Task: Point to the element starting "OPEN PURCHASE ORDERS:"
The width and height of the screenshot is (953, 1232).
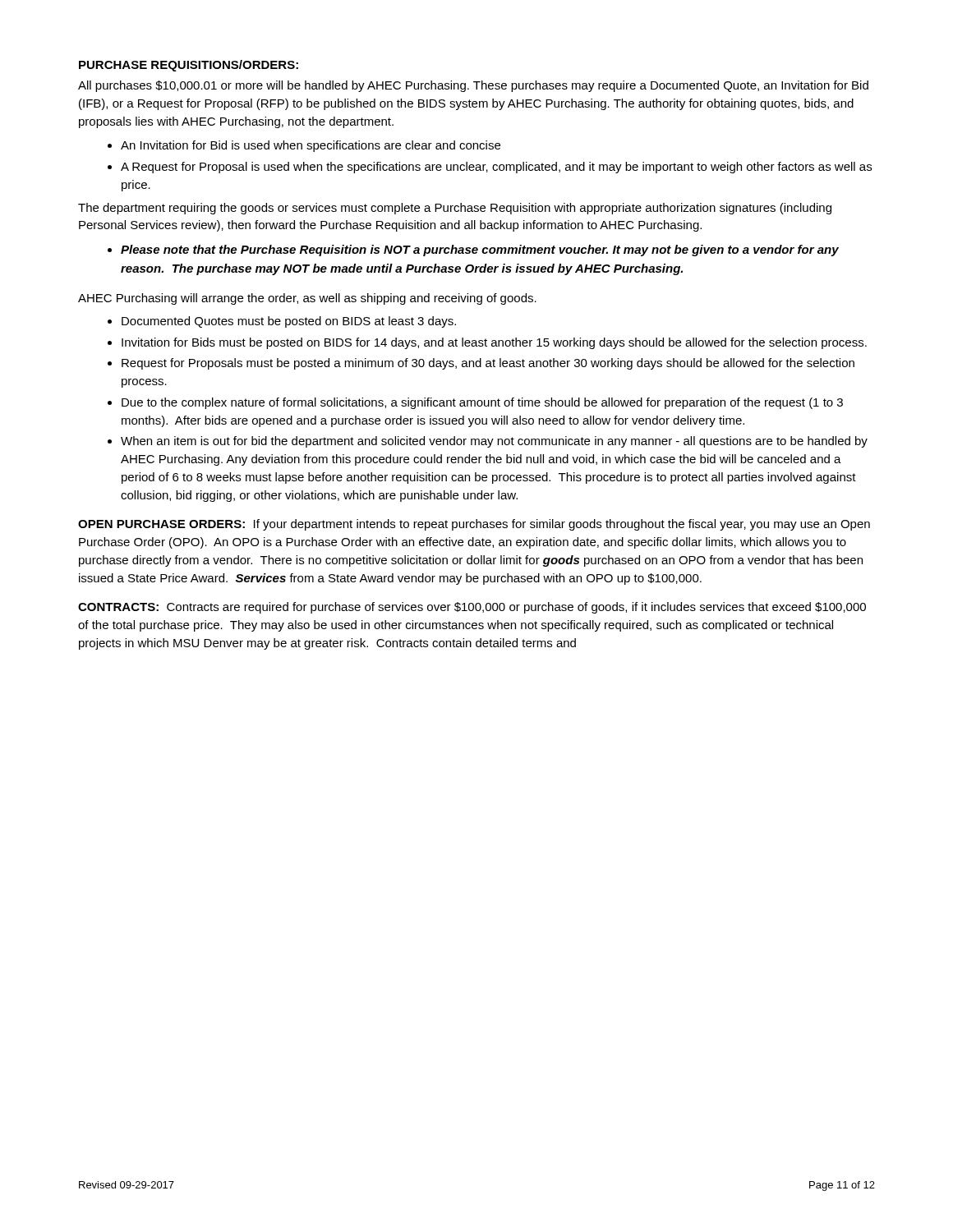Action: (x=474, y=551)
